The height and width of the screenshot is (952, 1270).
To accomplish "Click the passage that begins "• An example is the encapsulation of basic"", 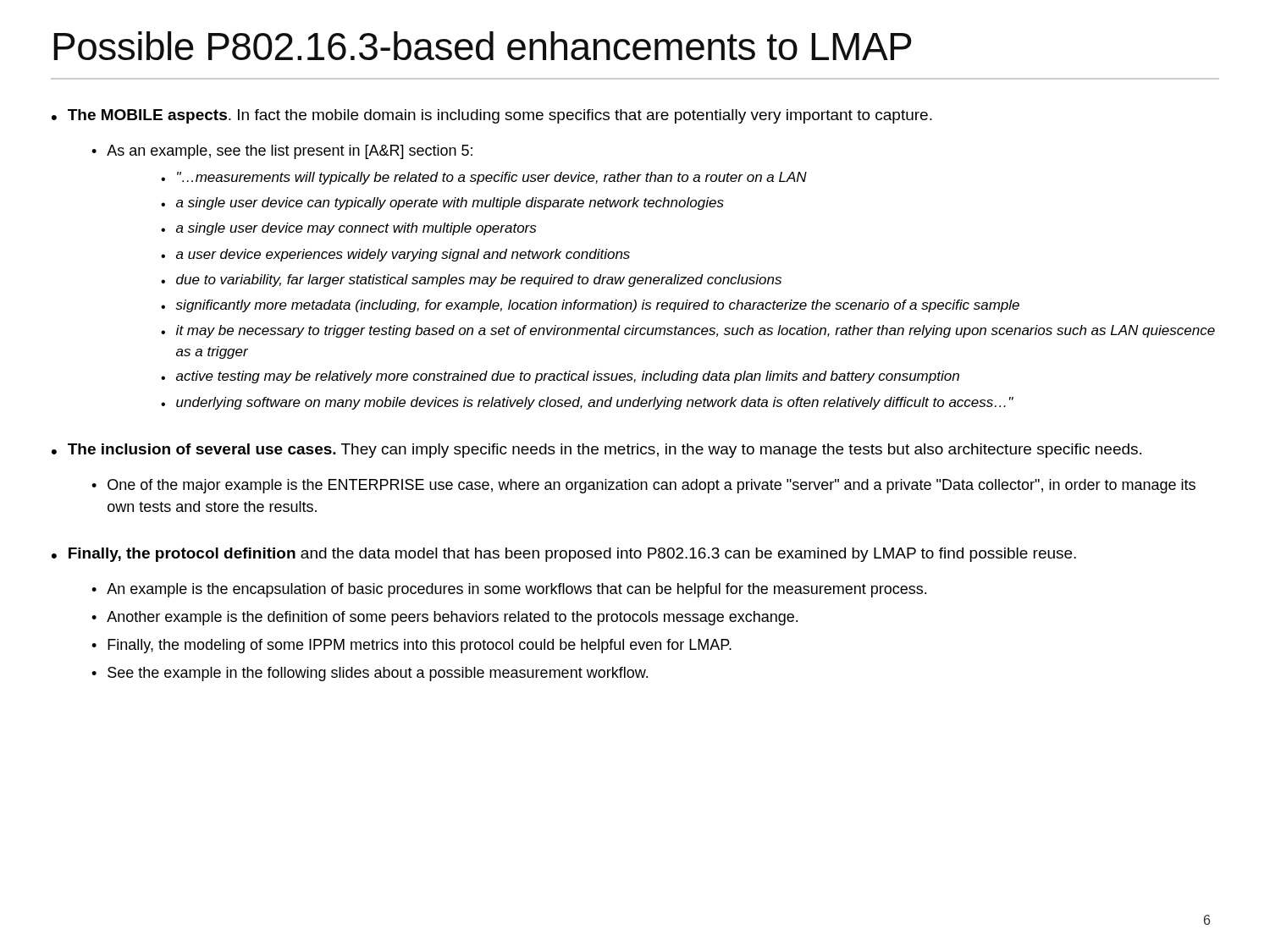I will tap(510, 589).
